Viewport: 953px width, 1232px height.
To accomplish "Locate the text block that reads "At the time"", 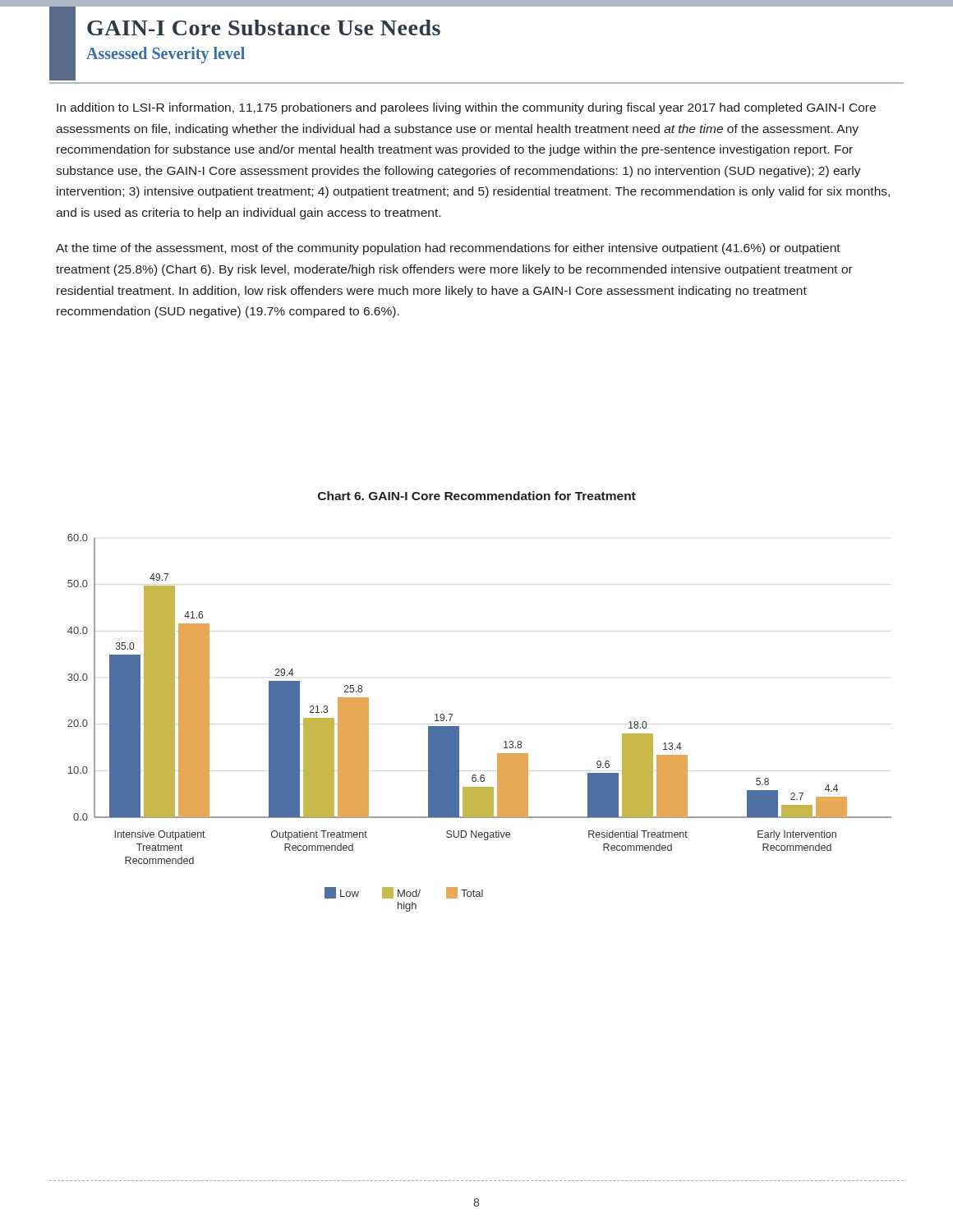I will (476, 280).
